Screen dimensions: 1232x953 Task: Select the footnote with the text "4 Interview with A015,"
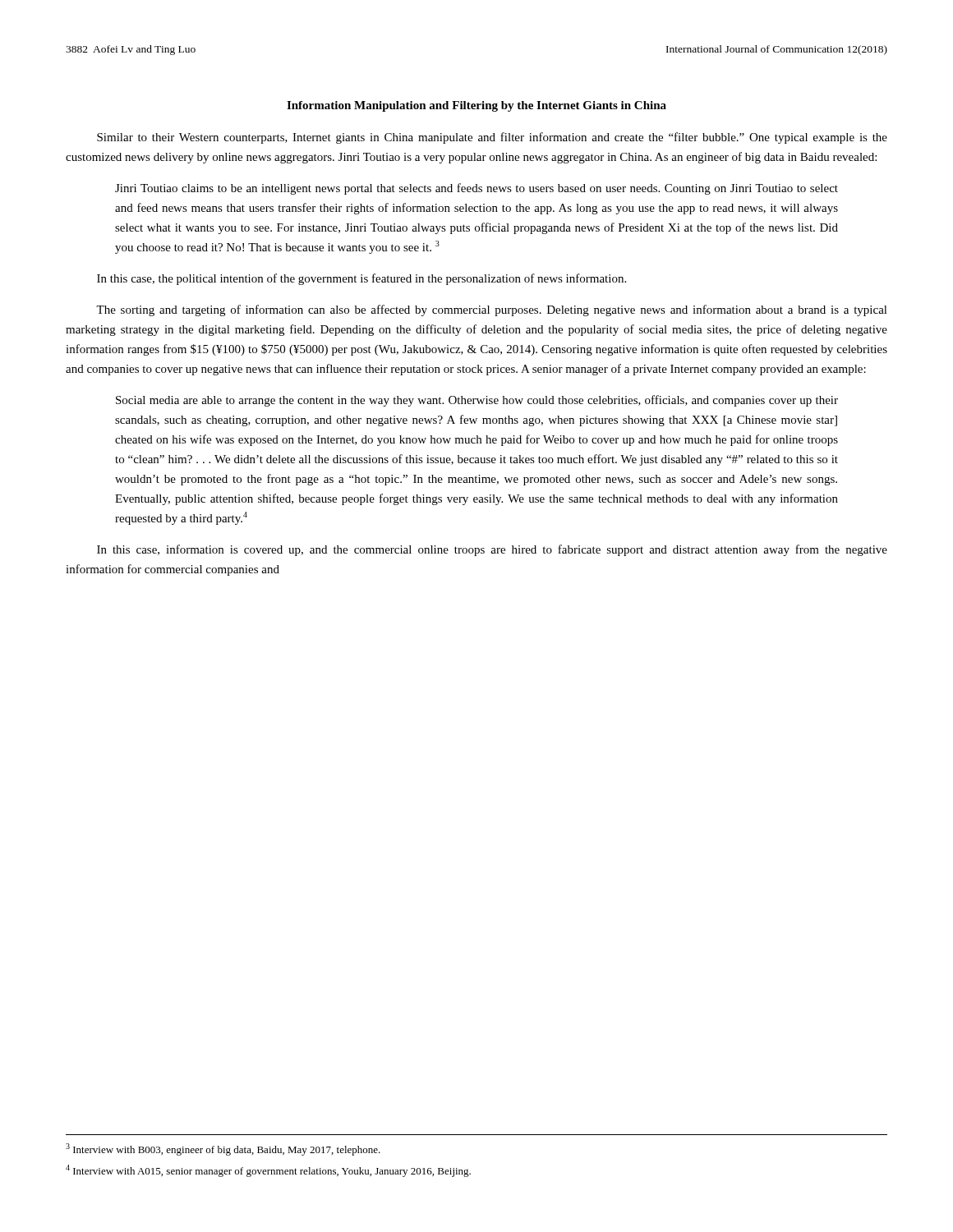pos(269,1170)
